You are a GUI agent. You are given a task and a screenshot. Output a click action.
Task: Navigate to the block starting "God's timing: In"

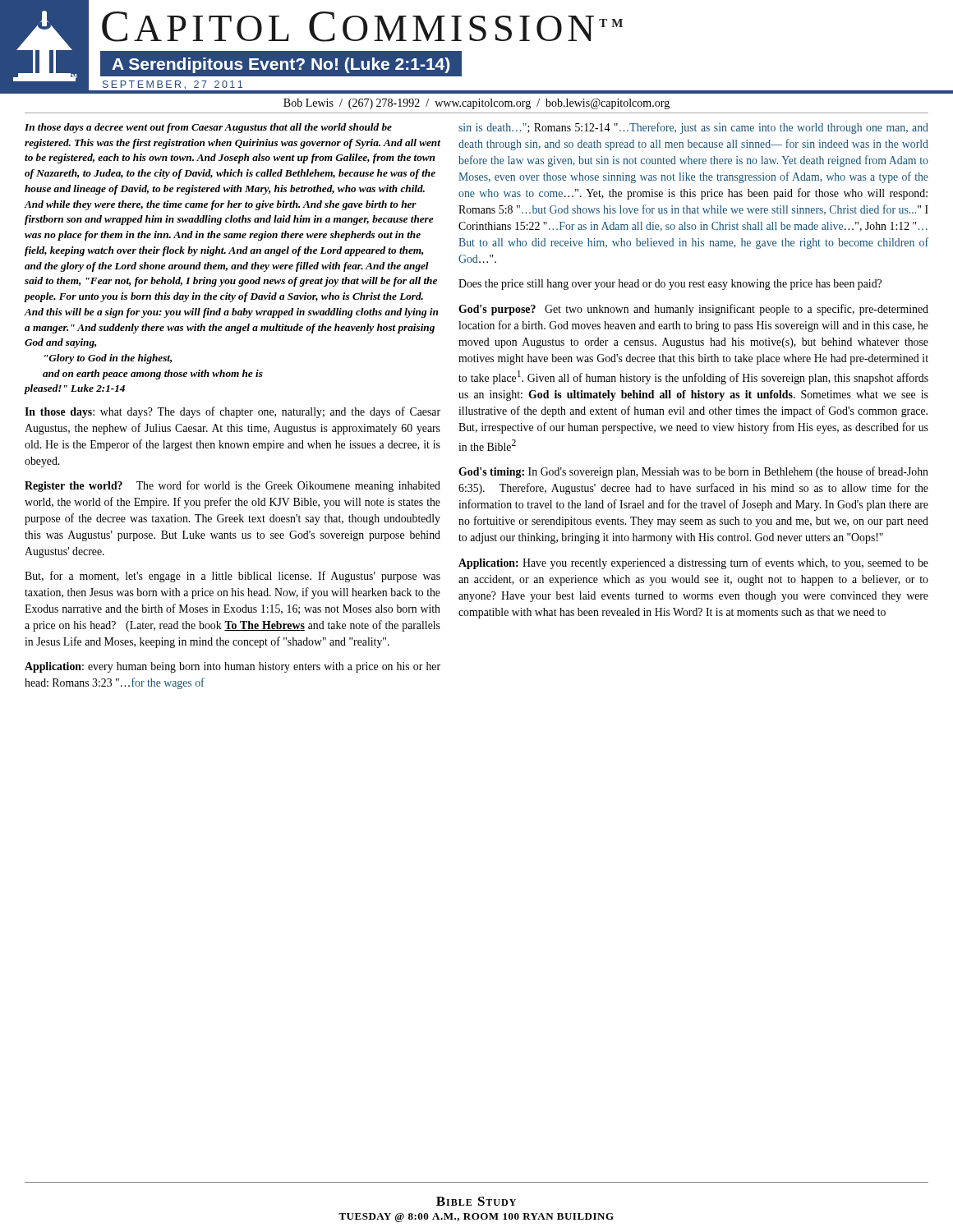click(x=693, y=505)
